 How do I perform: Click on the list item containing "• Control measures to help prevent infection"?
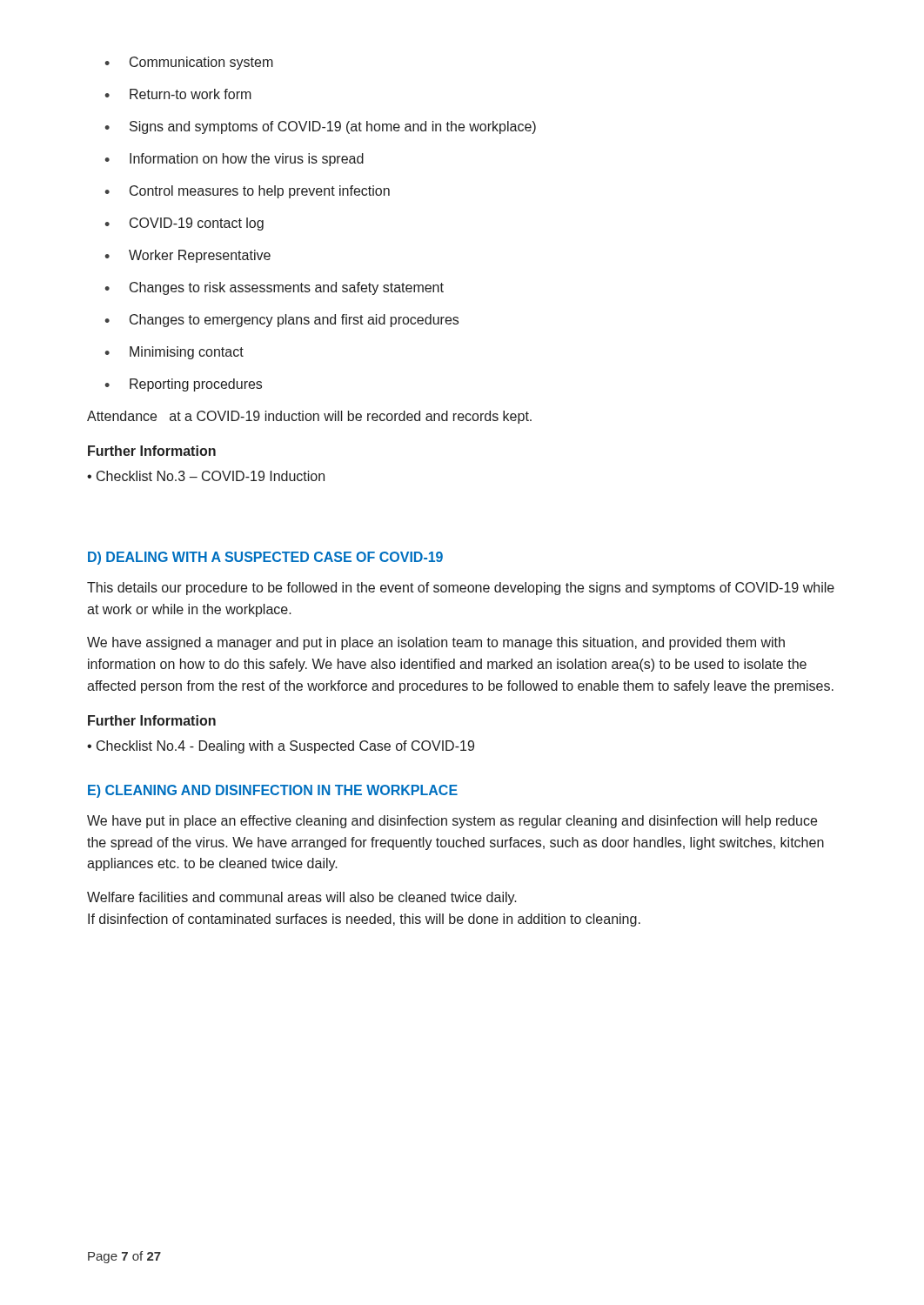tap(247, 192)
